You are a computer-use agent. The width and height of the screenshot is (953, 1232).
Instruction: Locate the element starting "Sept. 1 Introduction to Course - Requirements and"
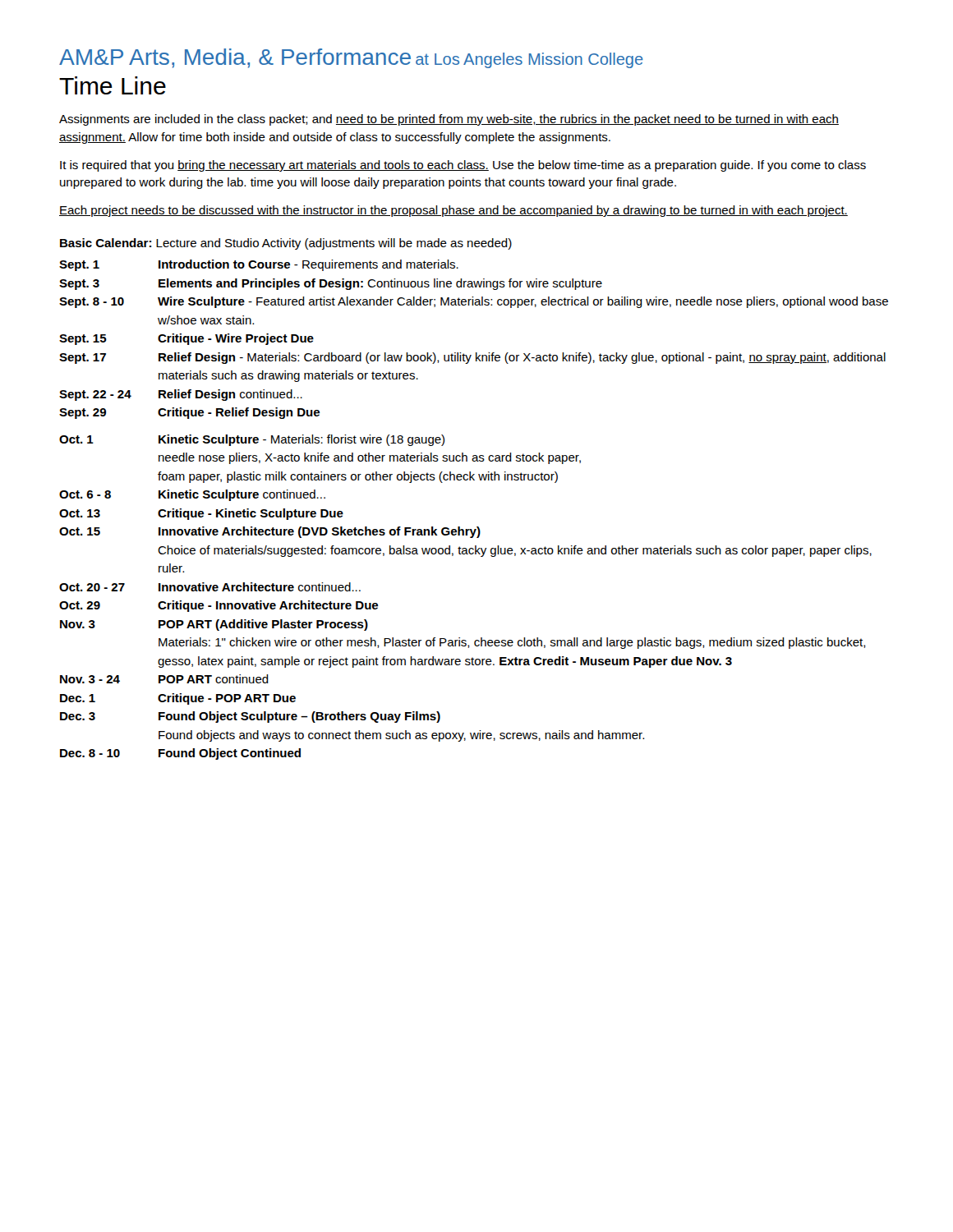point(259,265)
